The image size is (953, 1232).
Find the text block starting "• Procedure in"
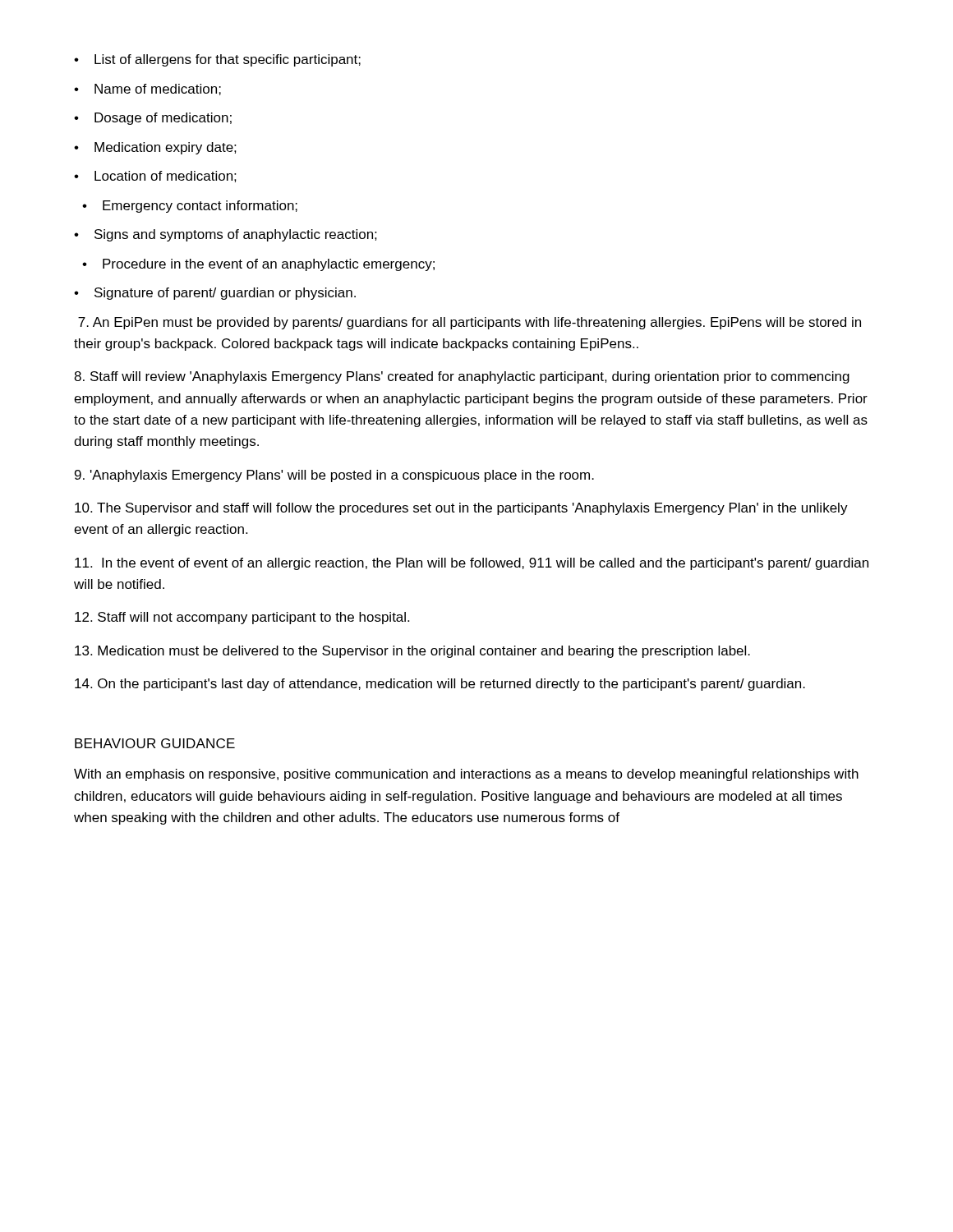click(259, 264)
